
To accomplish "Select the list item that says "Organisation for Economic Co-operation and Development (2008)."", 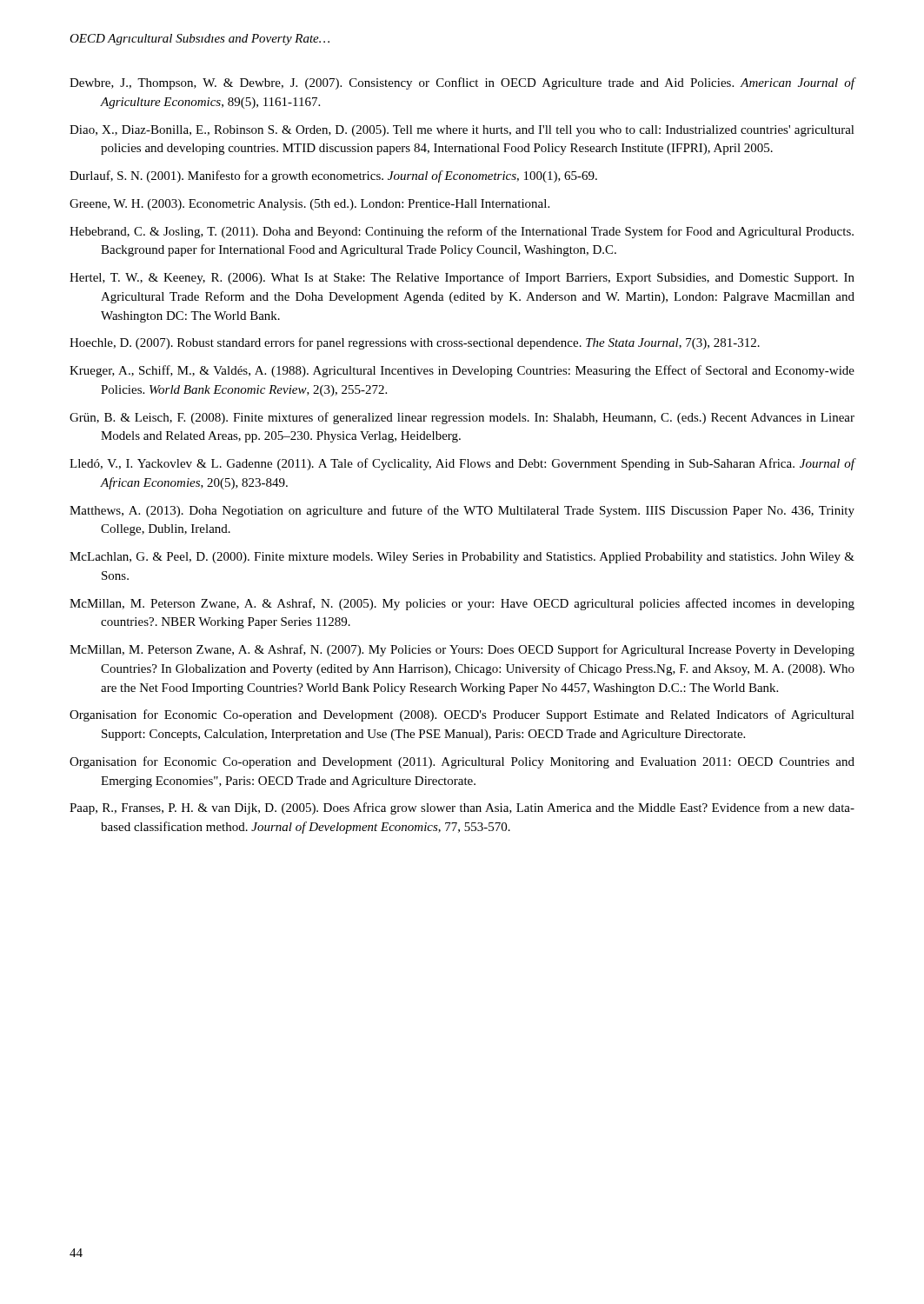I will [x=462, y=724].
